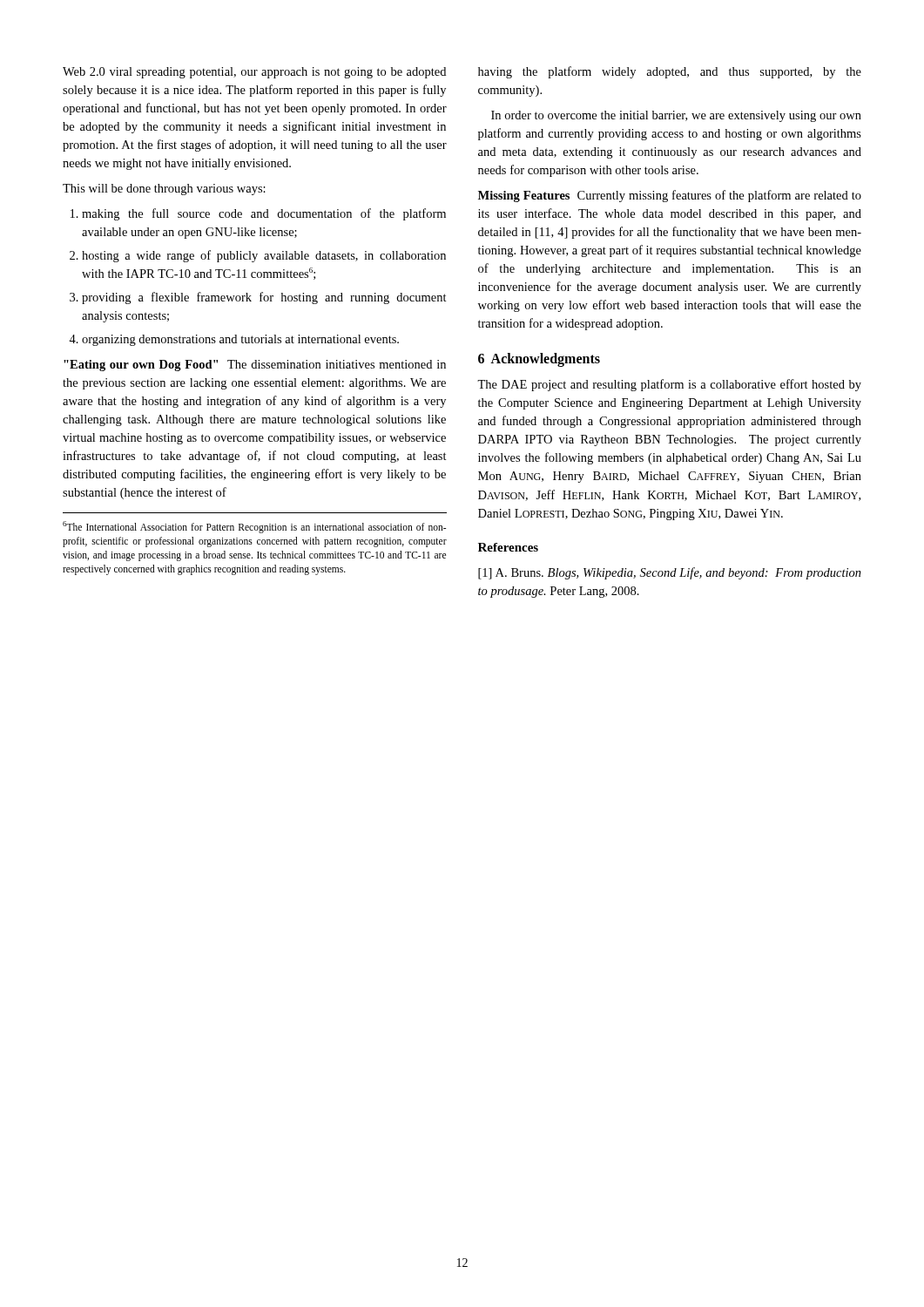Find the block on this page that starts "6The International Association for Pattern Recogni­tion is"

pyautogui.click(x=255, y=548)
